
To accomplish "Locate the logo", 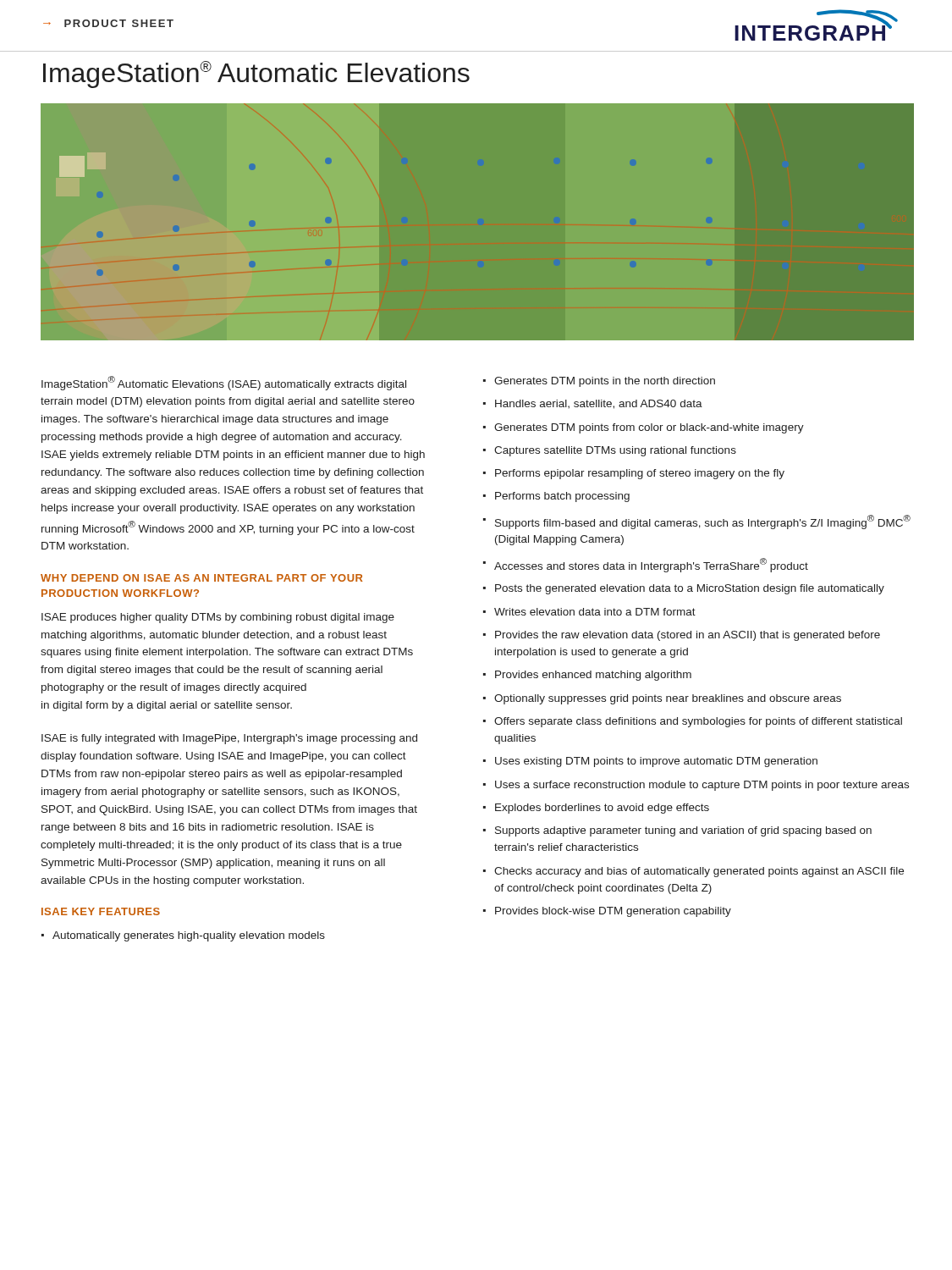I will pos(823,27).
